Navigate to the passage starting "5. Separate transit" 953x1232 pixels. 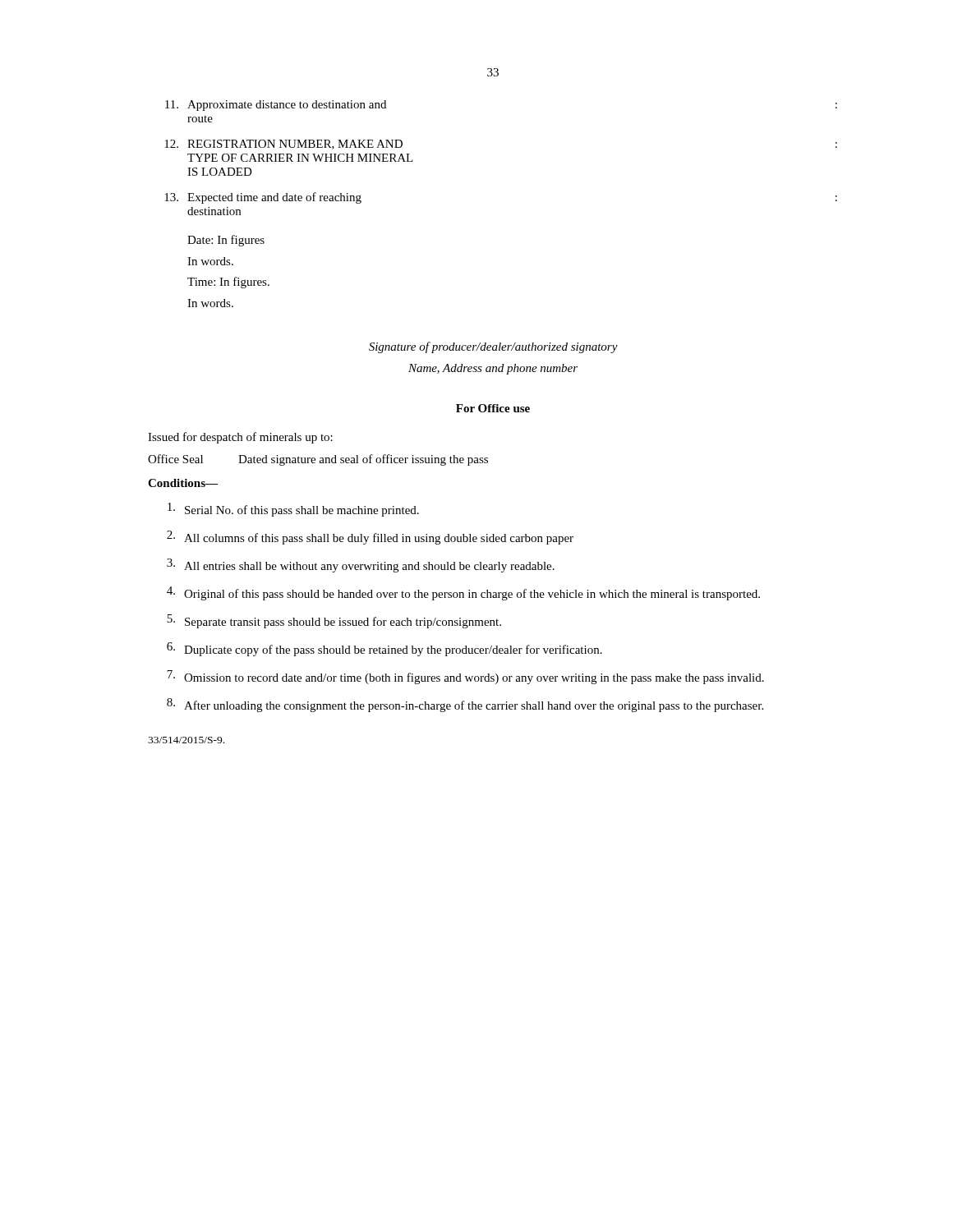pos(493,622)
